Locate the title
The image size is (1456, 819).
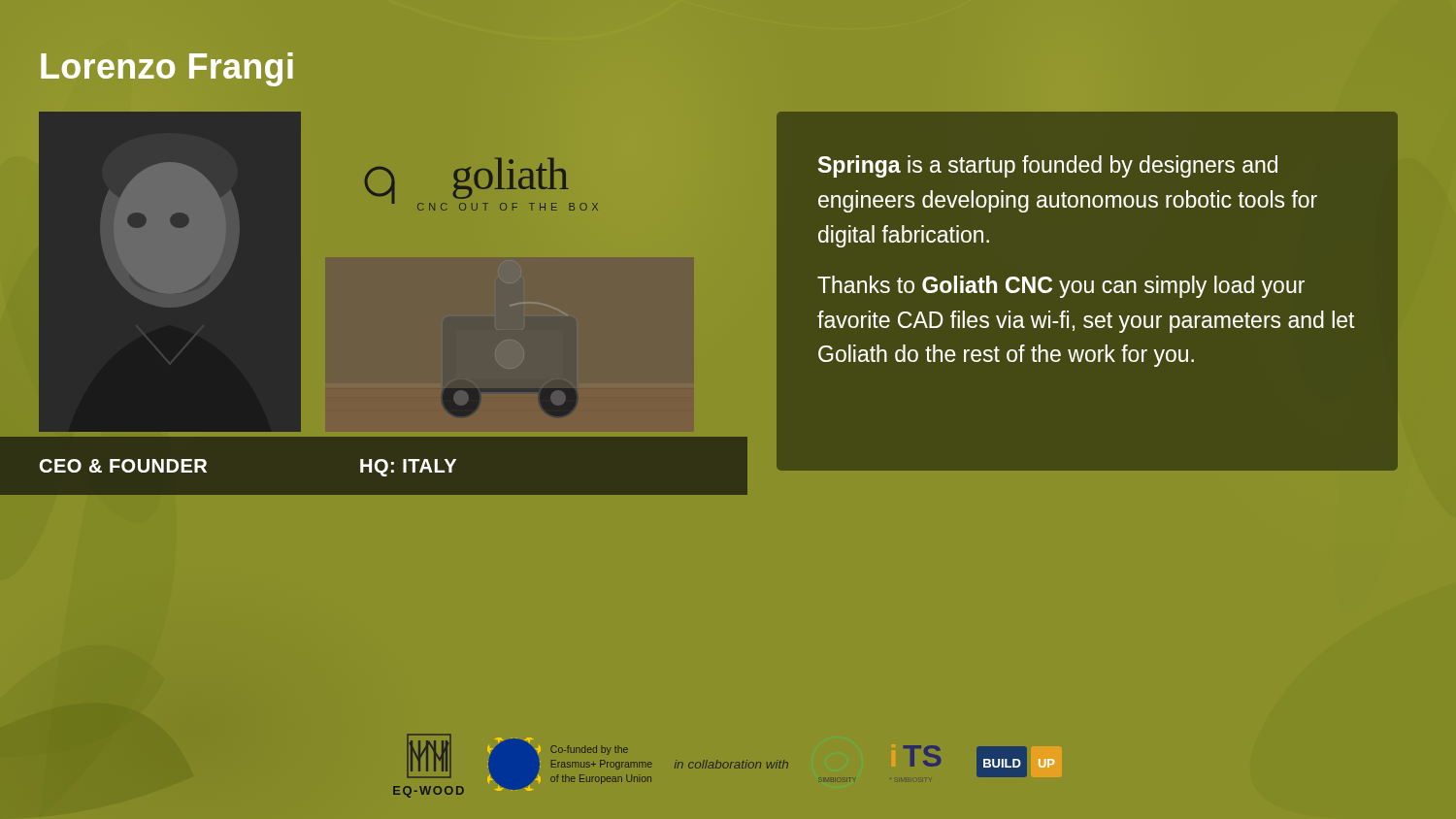pos(167,67)
